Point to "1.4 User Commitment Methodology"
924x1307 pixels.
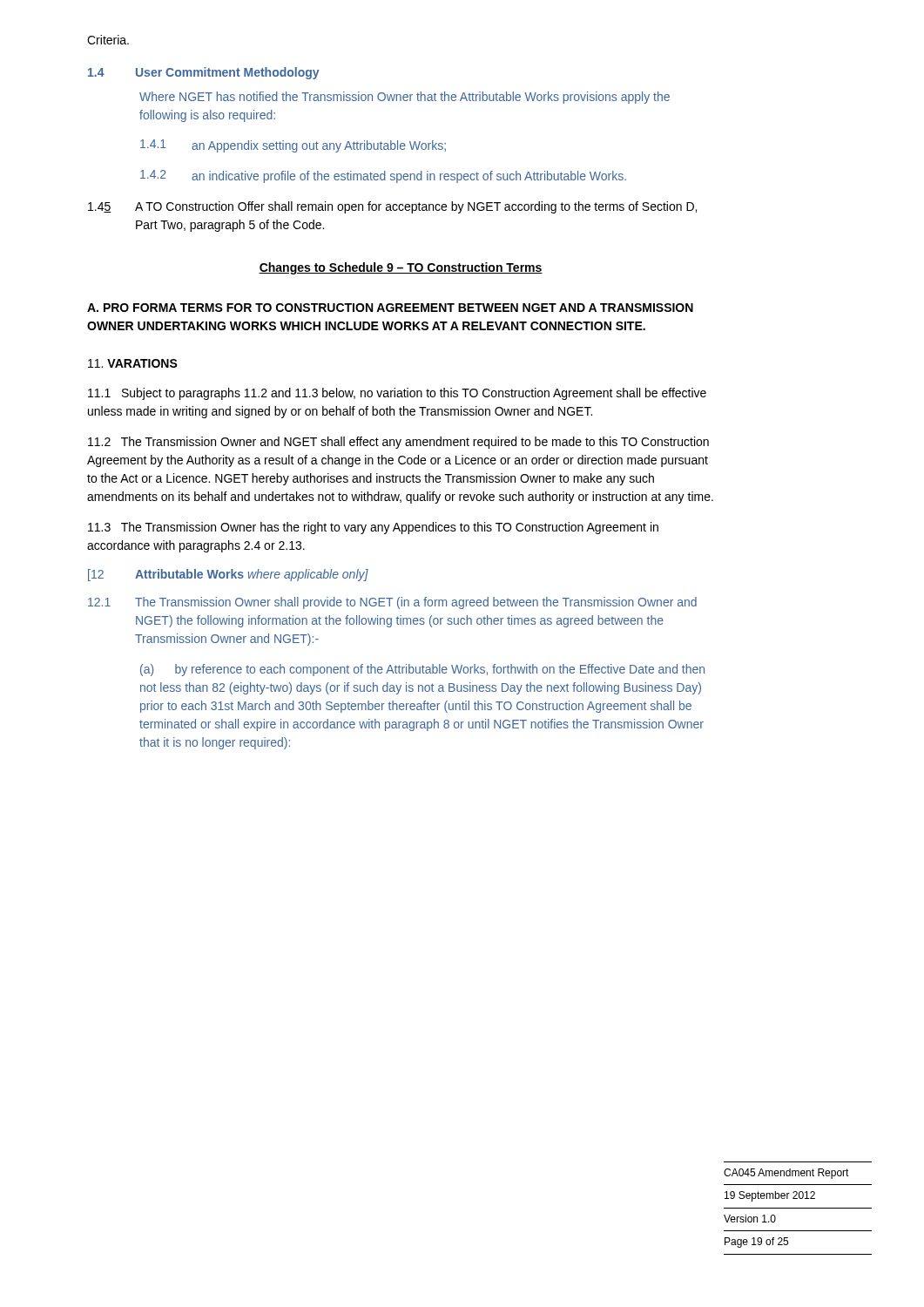[x=203, y=72]
